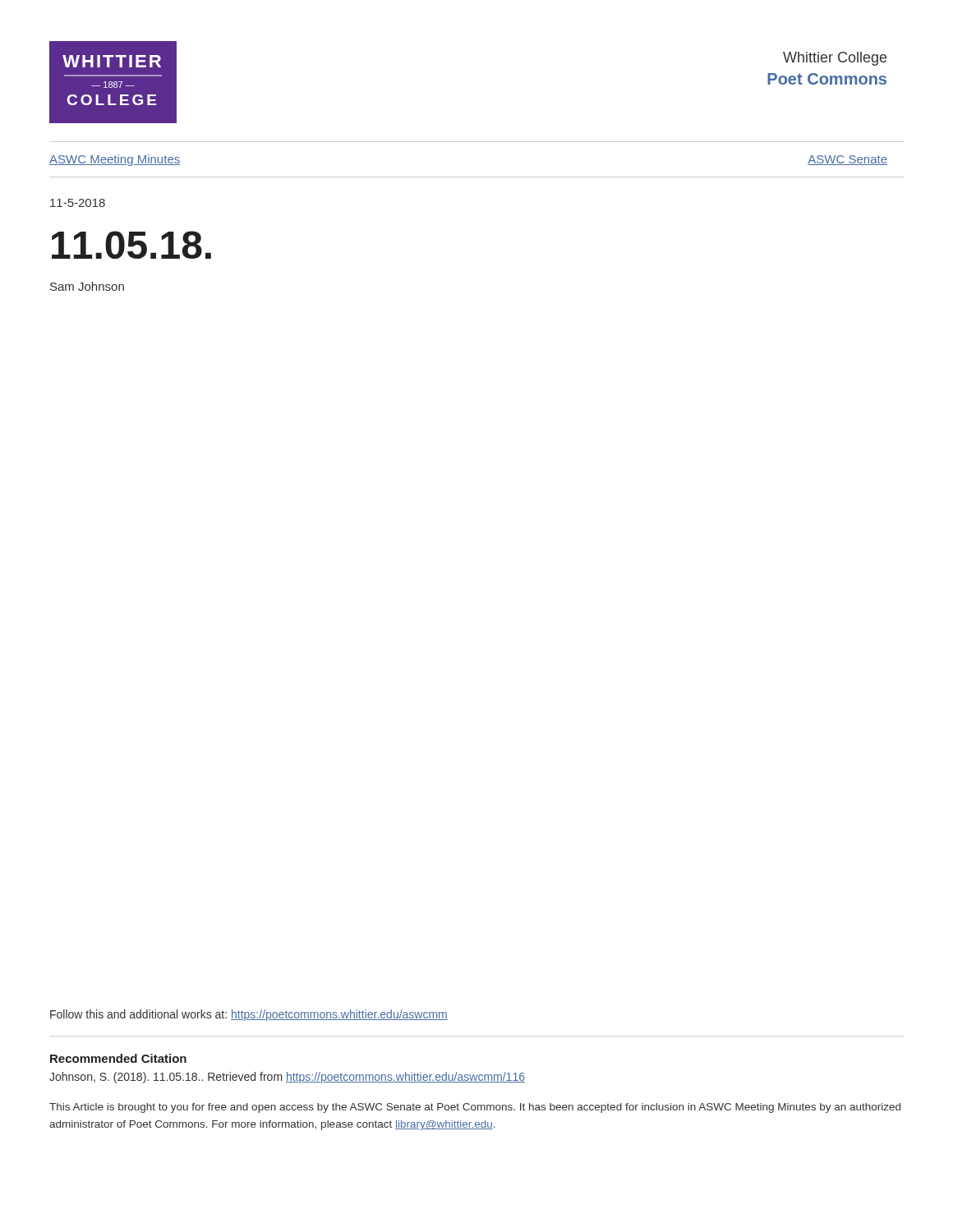Select the text block that reads "This Article is brought to you for free"
The image size is (953, 1232).
coord(475,1115)
